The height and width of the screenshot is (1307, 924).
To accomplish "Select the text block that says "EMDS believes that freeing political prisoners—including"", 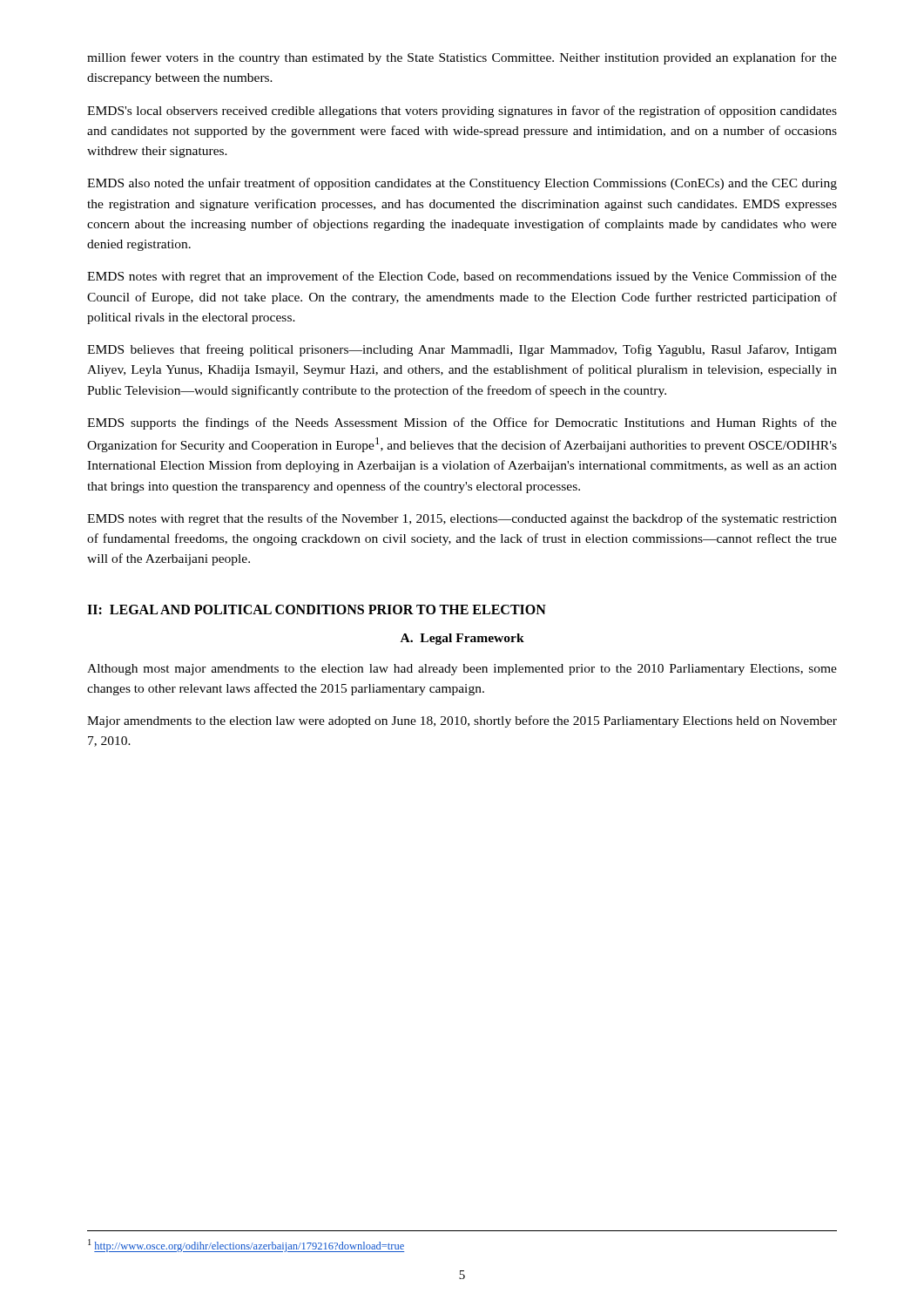I will click(x=462, y=369).
